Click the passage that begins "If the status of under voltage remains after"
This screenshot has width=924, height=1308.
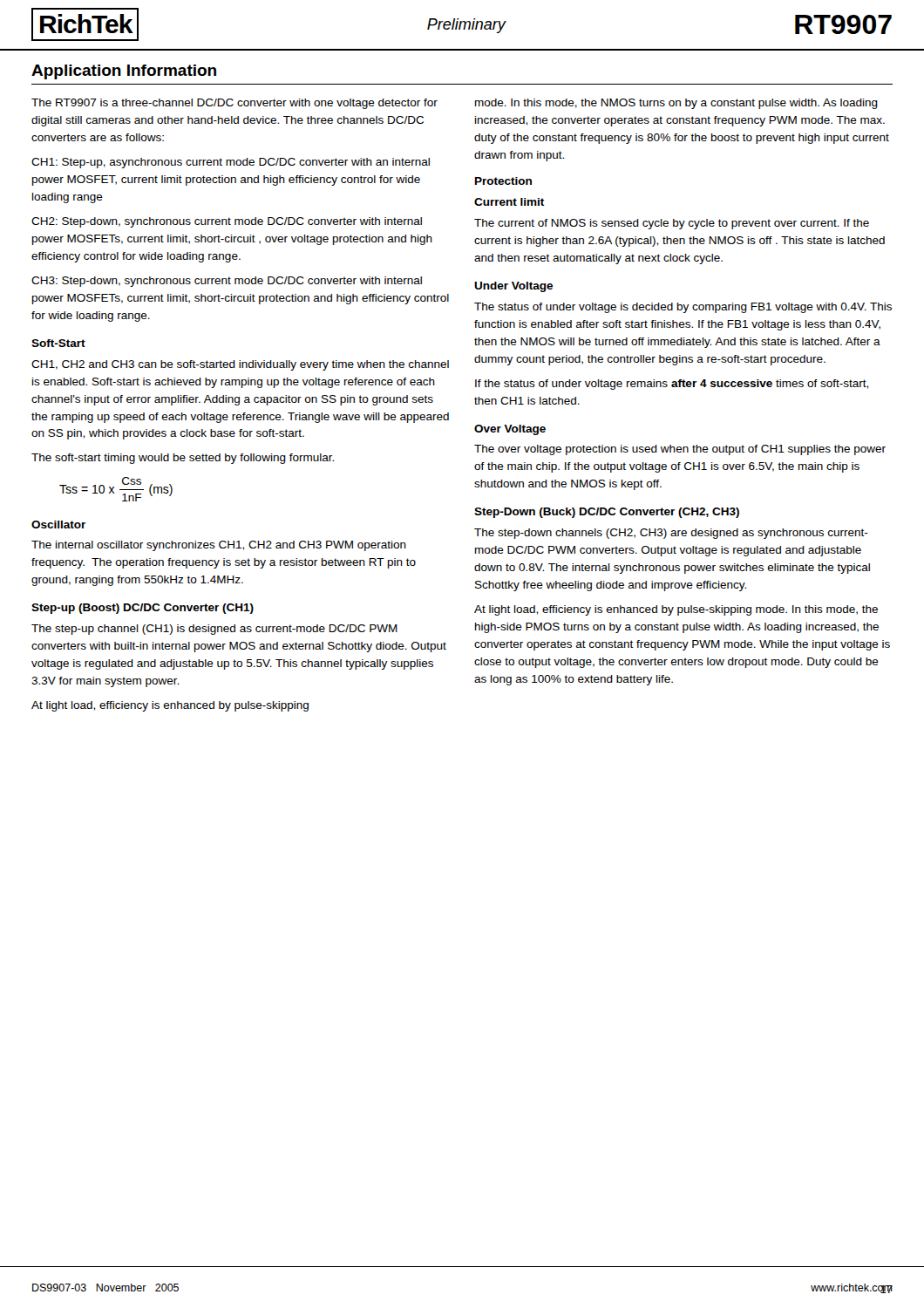click(x=683, y=392)
